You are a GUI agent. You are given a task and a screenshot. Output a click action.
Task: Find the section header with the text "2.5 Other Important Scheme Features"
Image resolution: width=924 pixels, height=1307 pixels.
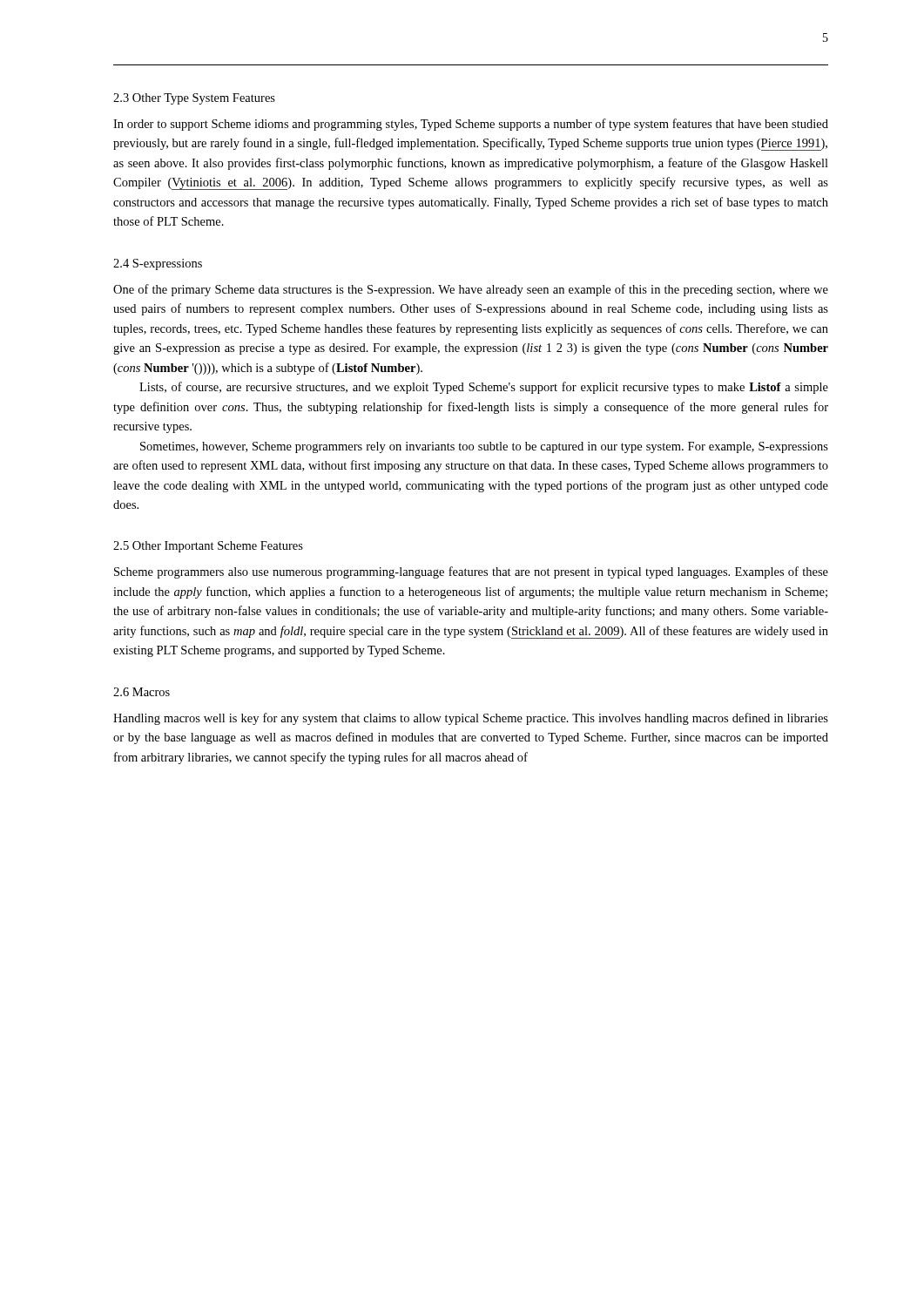[208, 546]
